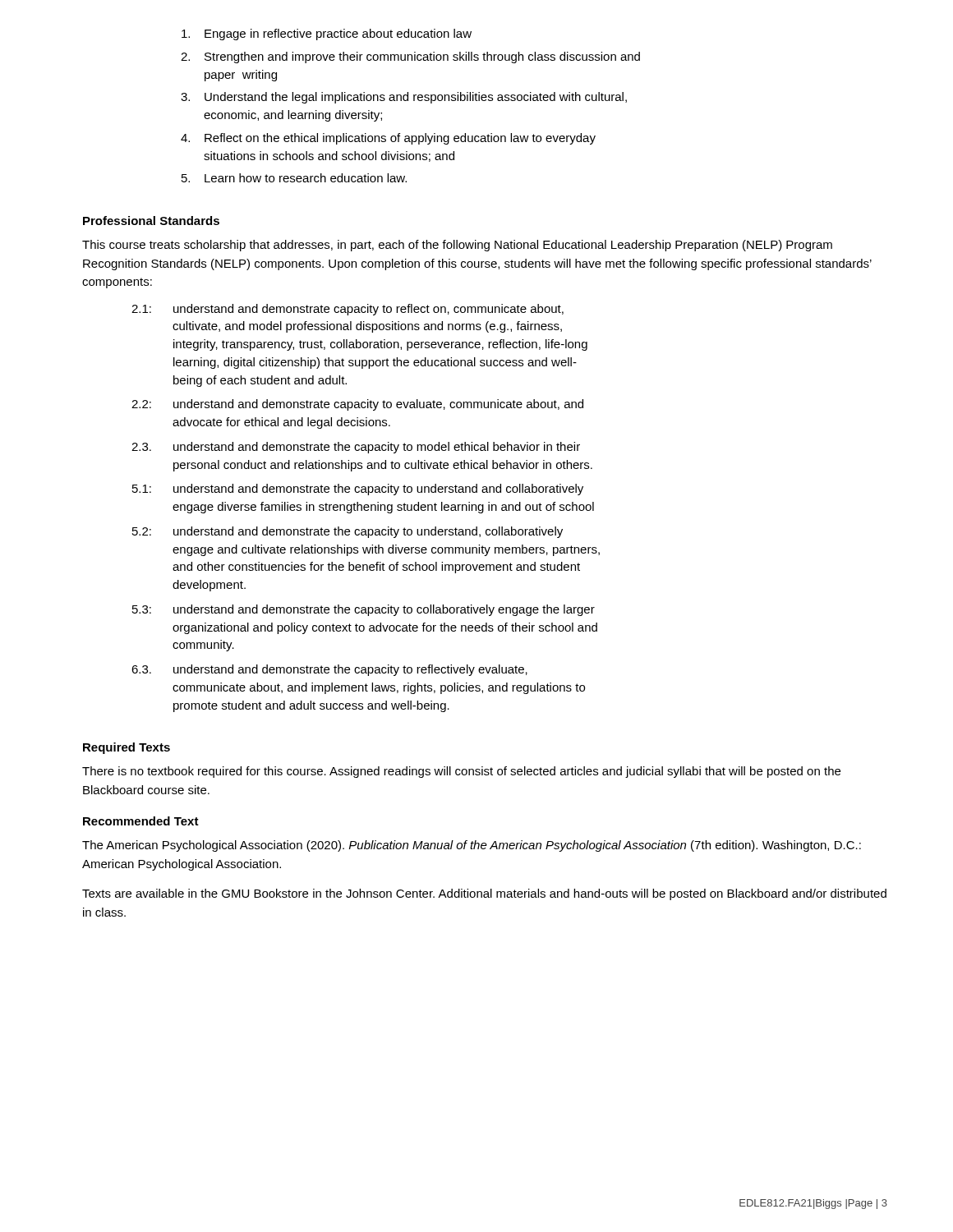Locate the text block starting "Professional Standards"
This screenshot has height=1232, width=953.
151,221
